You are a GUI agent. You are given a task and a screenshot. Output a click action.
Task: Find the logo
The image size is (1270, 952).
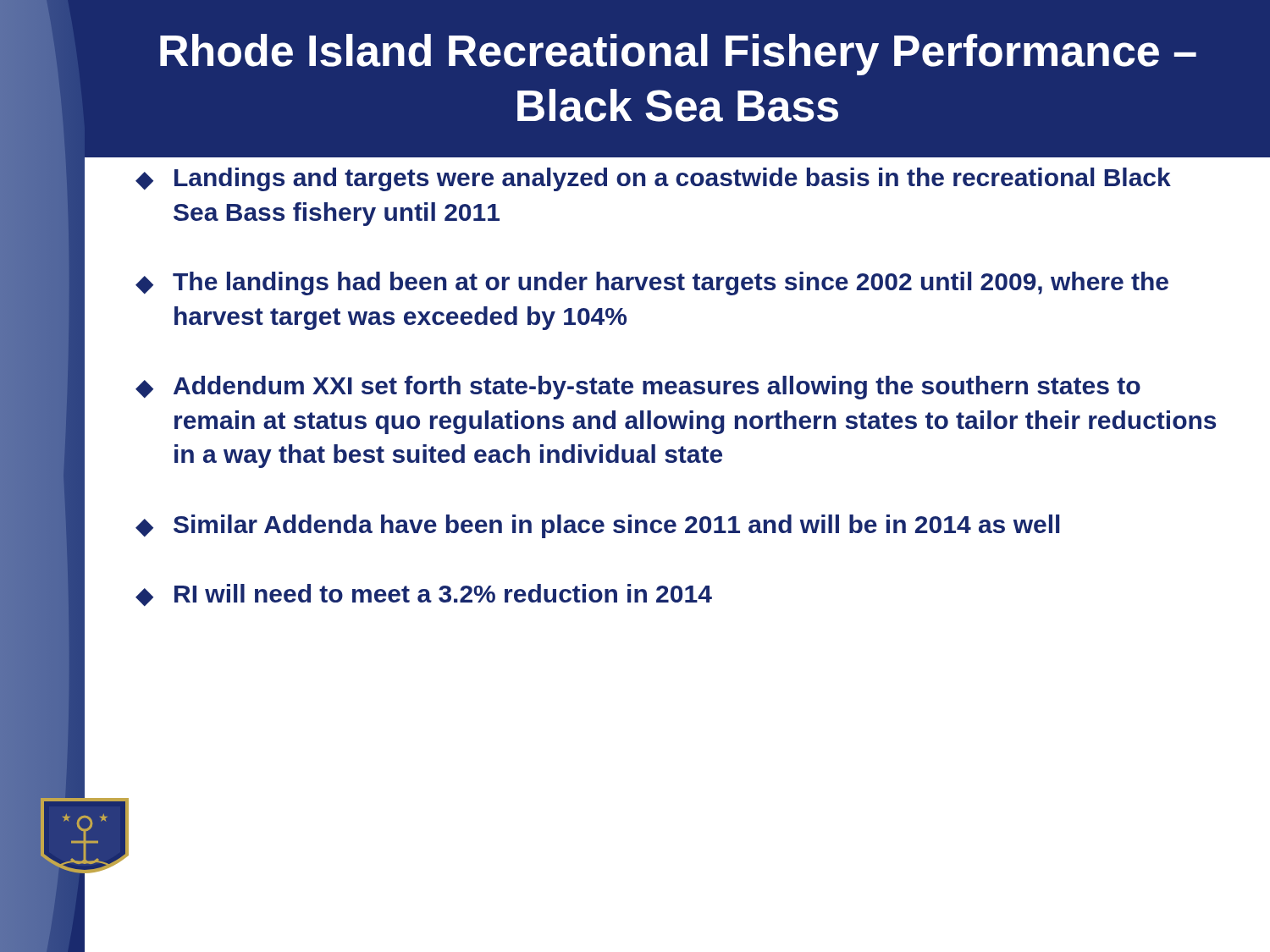tap(85, 842)
